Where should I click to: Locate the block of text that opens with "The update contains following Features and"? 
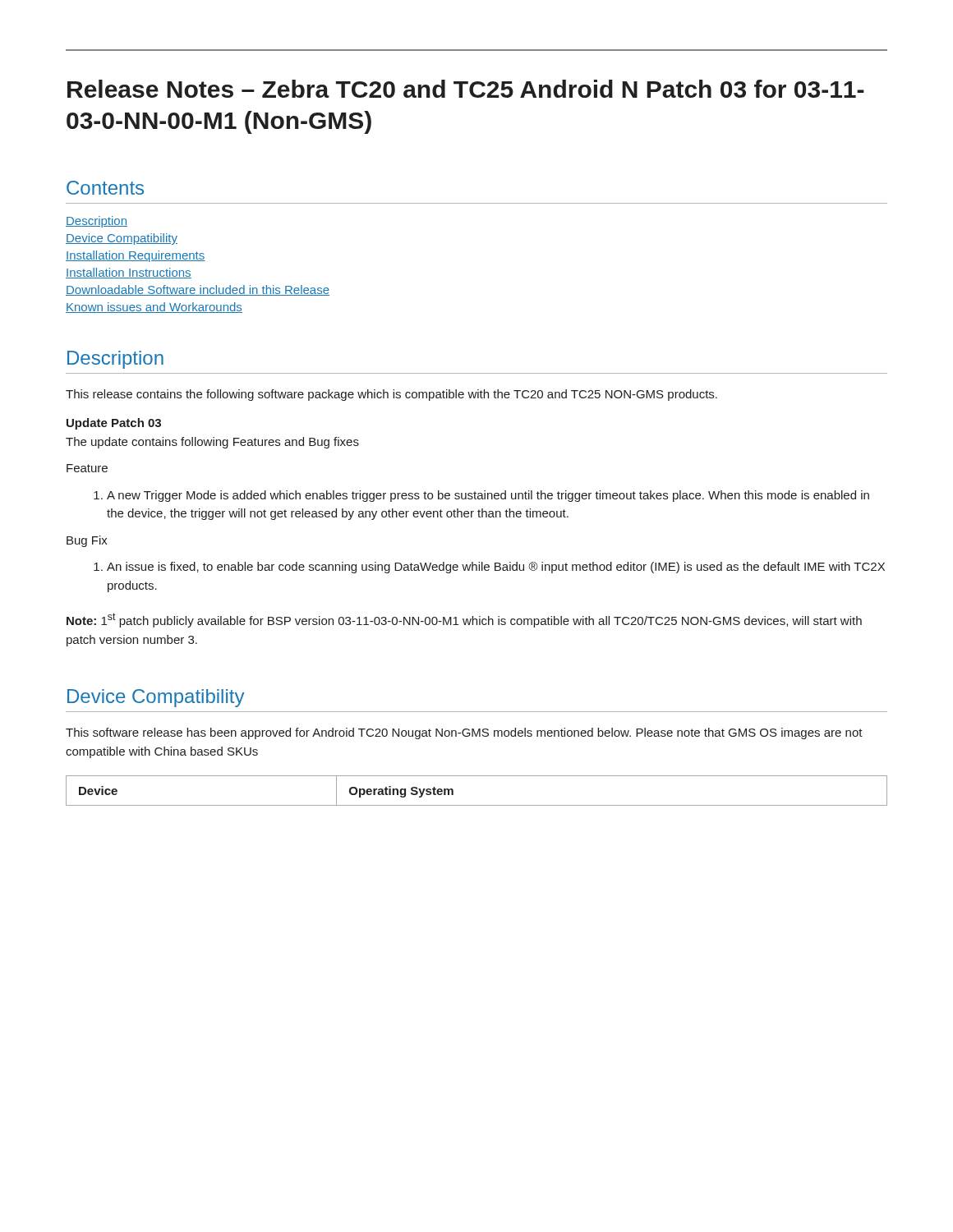pyautogui.click(x=212, y=441)
